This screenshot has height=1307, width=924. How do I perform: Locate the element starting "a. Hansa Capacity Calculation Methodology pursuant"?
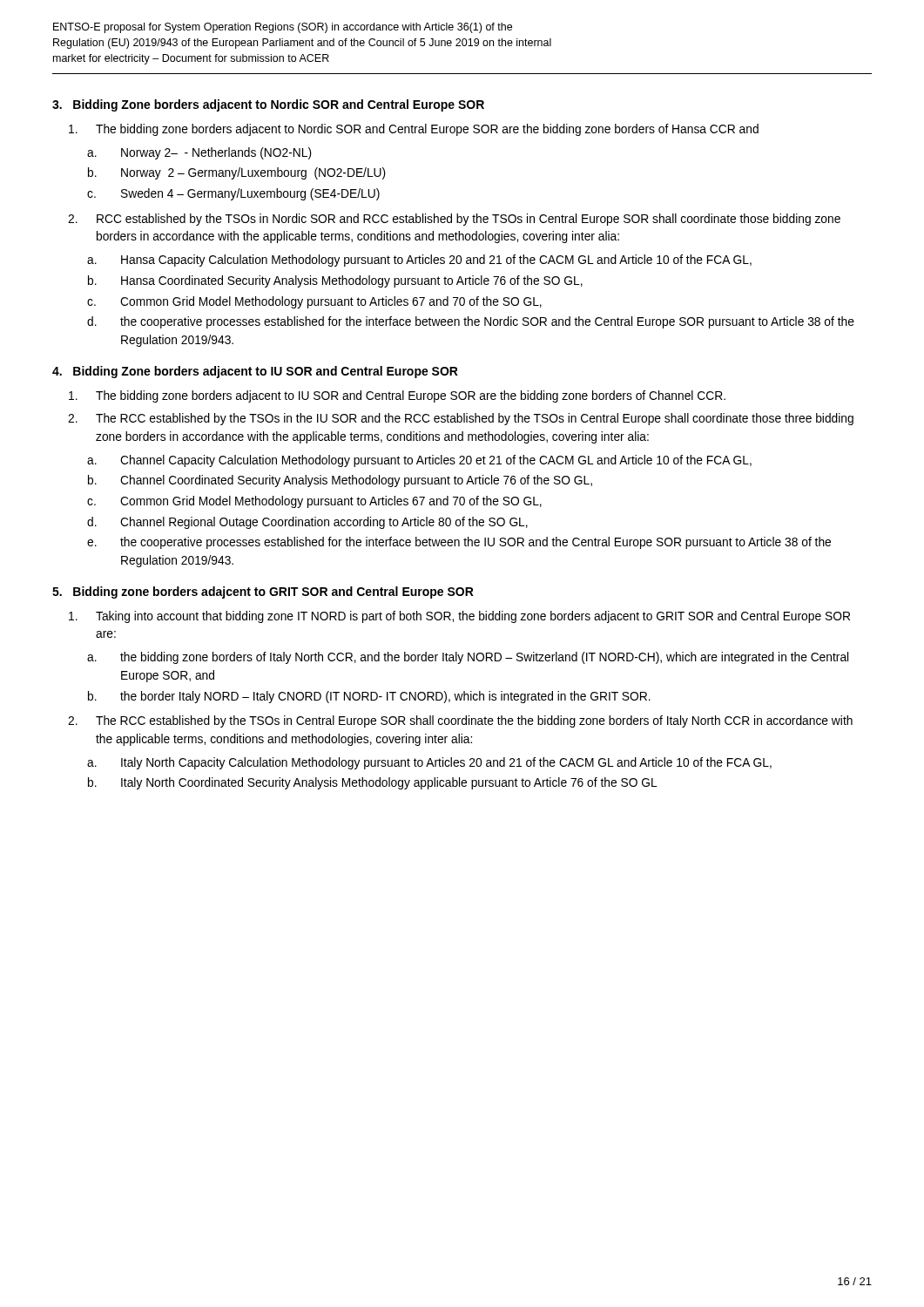pos(462,261)
